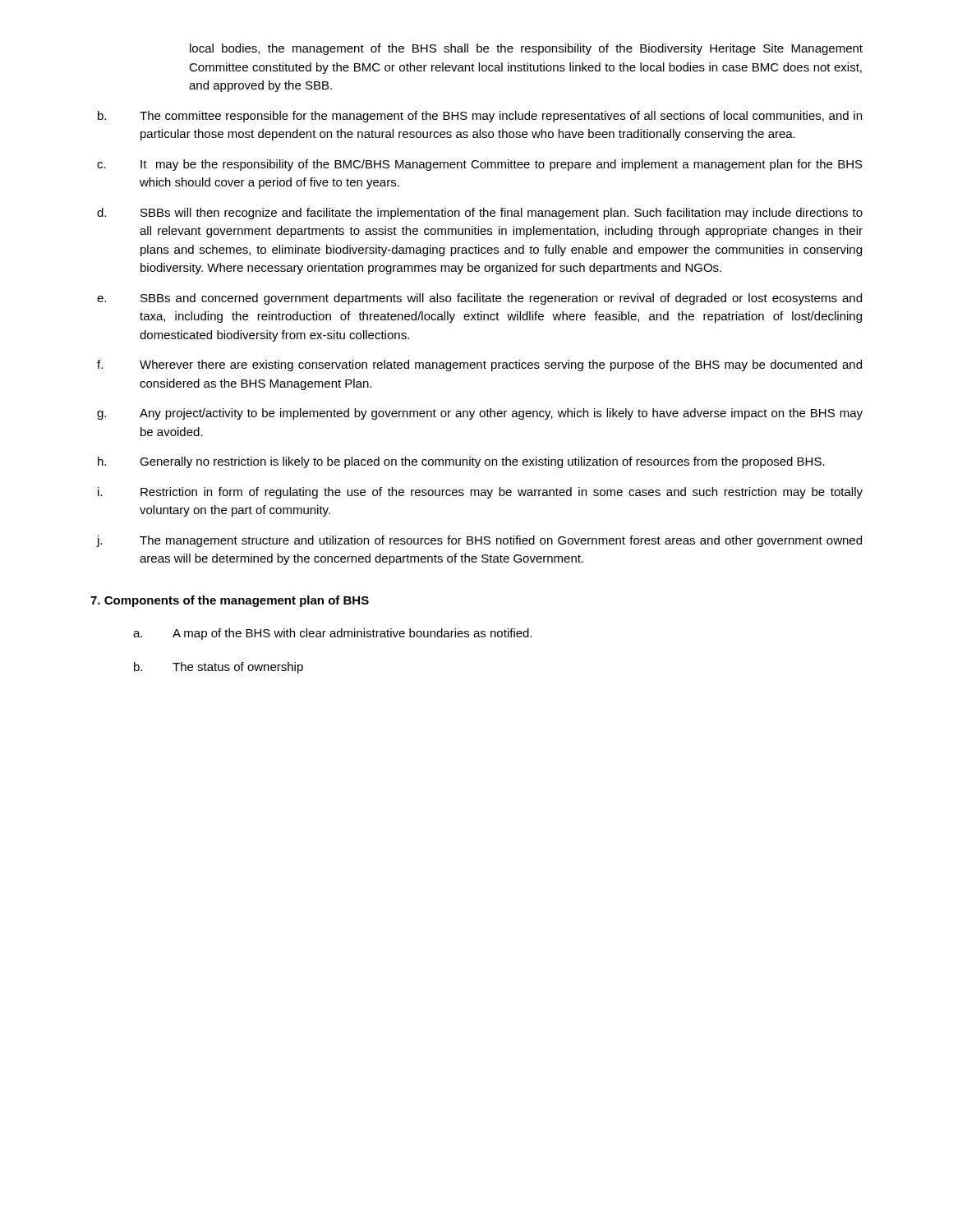Point to the region starting "g. Any project/activity to be"

coord(476,423)
